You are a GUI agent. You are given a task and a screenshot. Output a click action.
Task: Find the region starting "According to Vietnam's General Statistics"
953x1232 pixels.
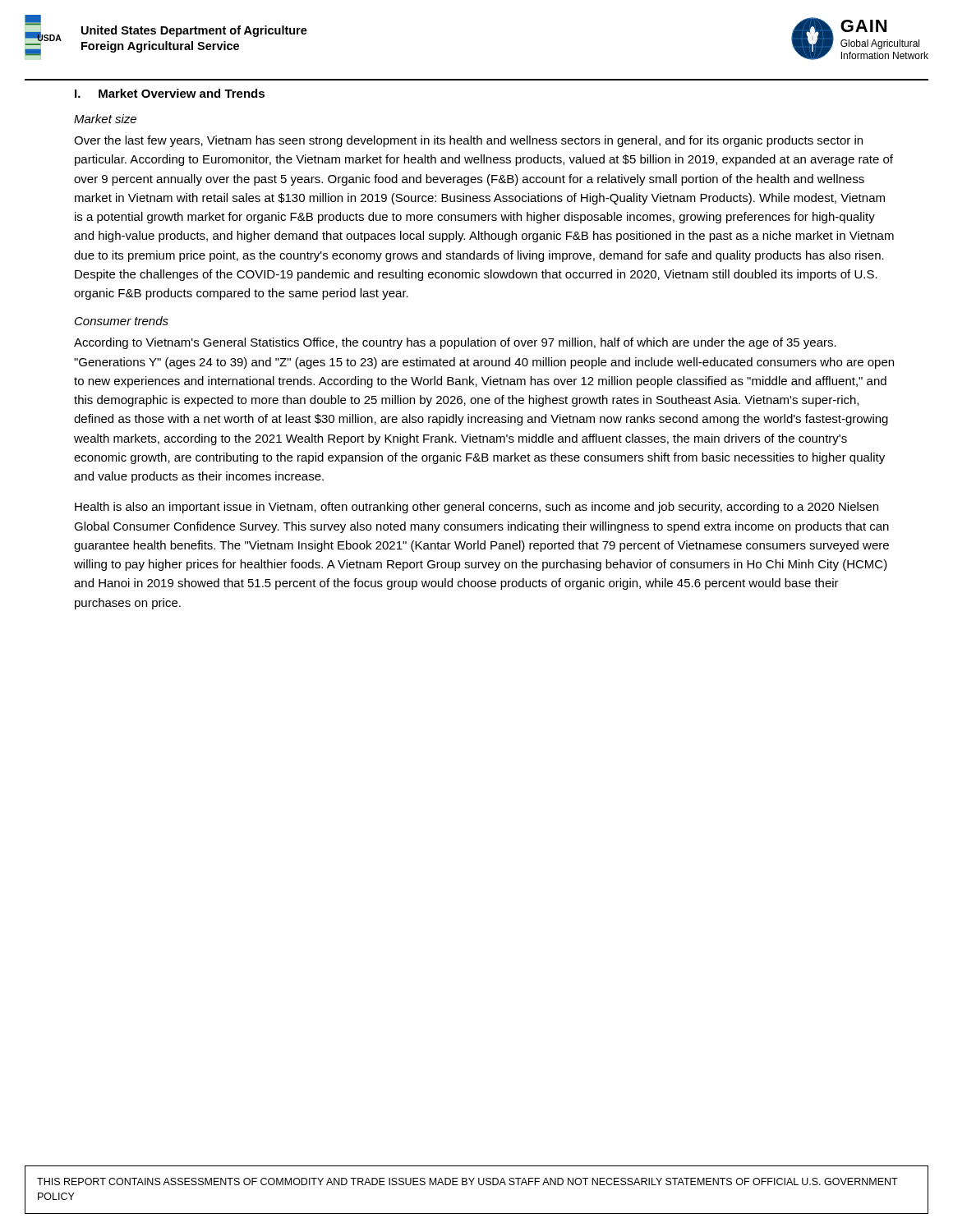click(484, 409)
